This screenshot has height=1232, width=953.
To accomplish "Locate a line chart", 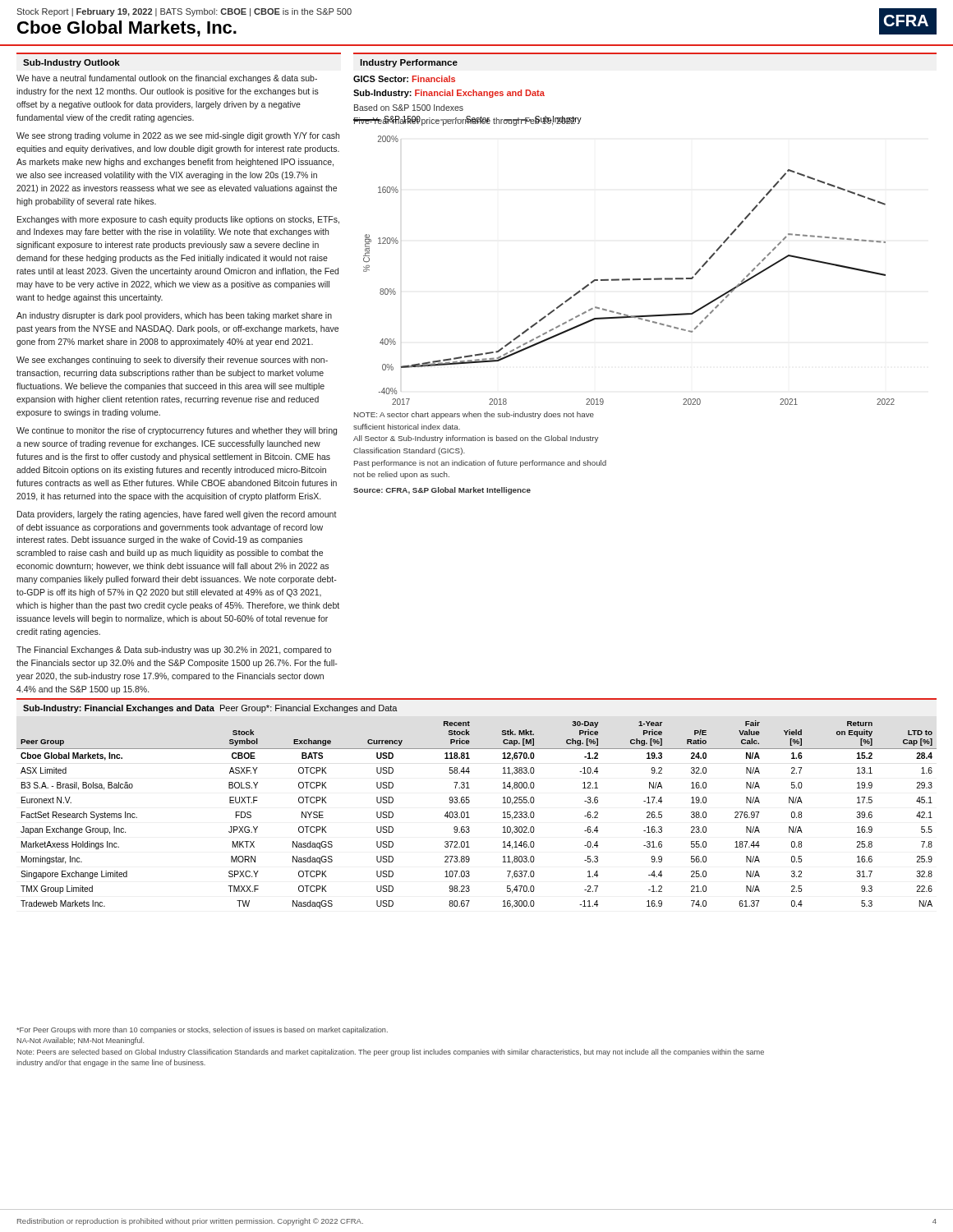I will [x=645, y=267].
